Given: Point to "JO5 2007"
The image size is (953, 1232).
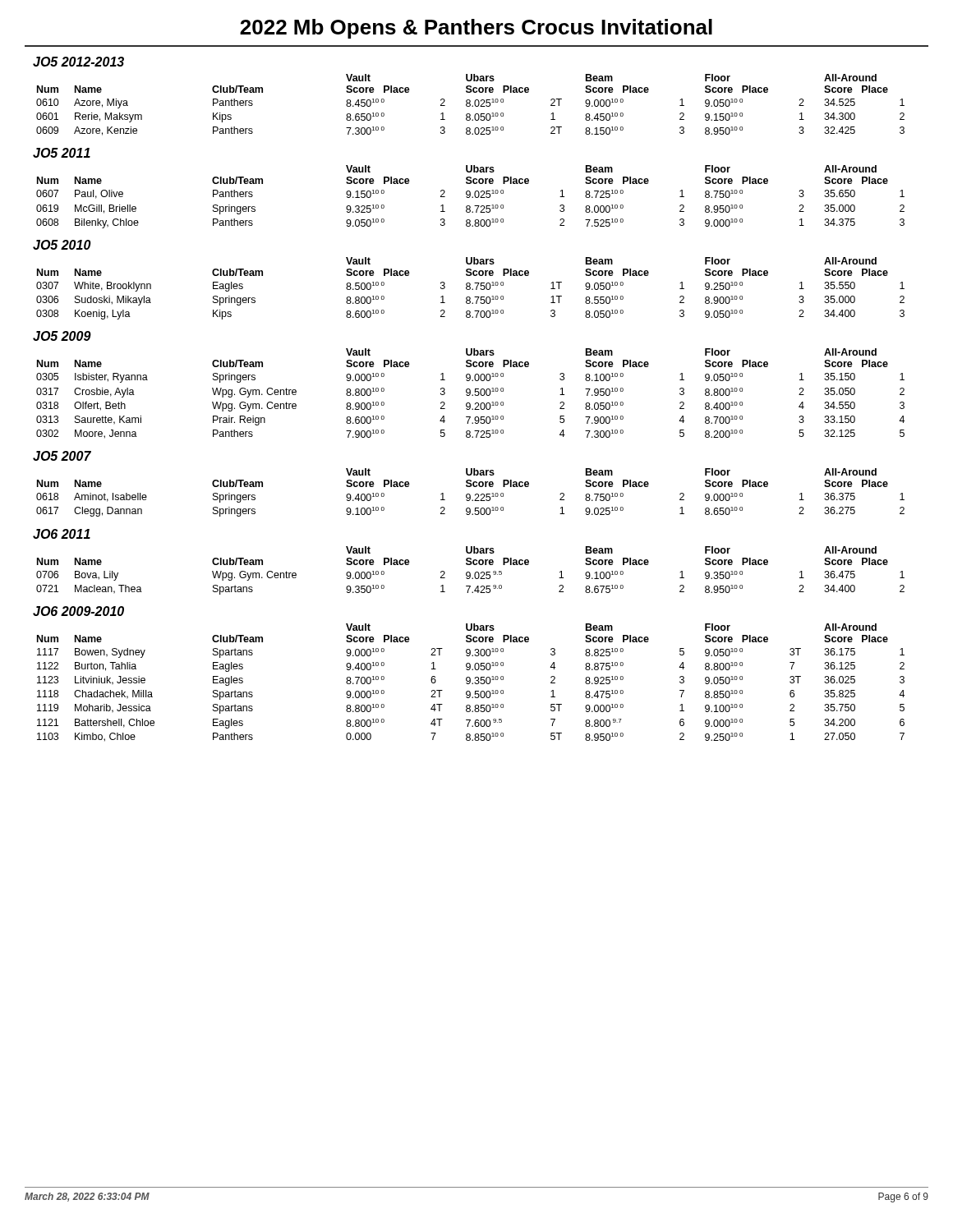Looking at the screenshot, I should coord(62,456).
